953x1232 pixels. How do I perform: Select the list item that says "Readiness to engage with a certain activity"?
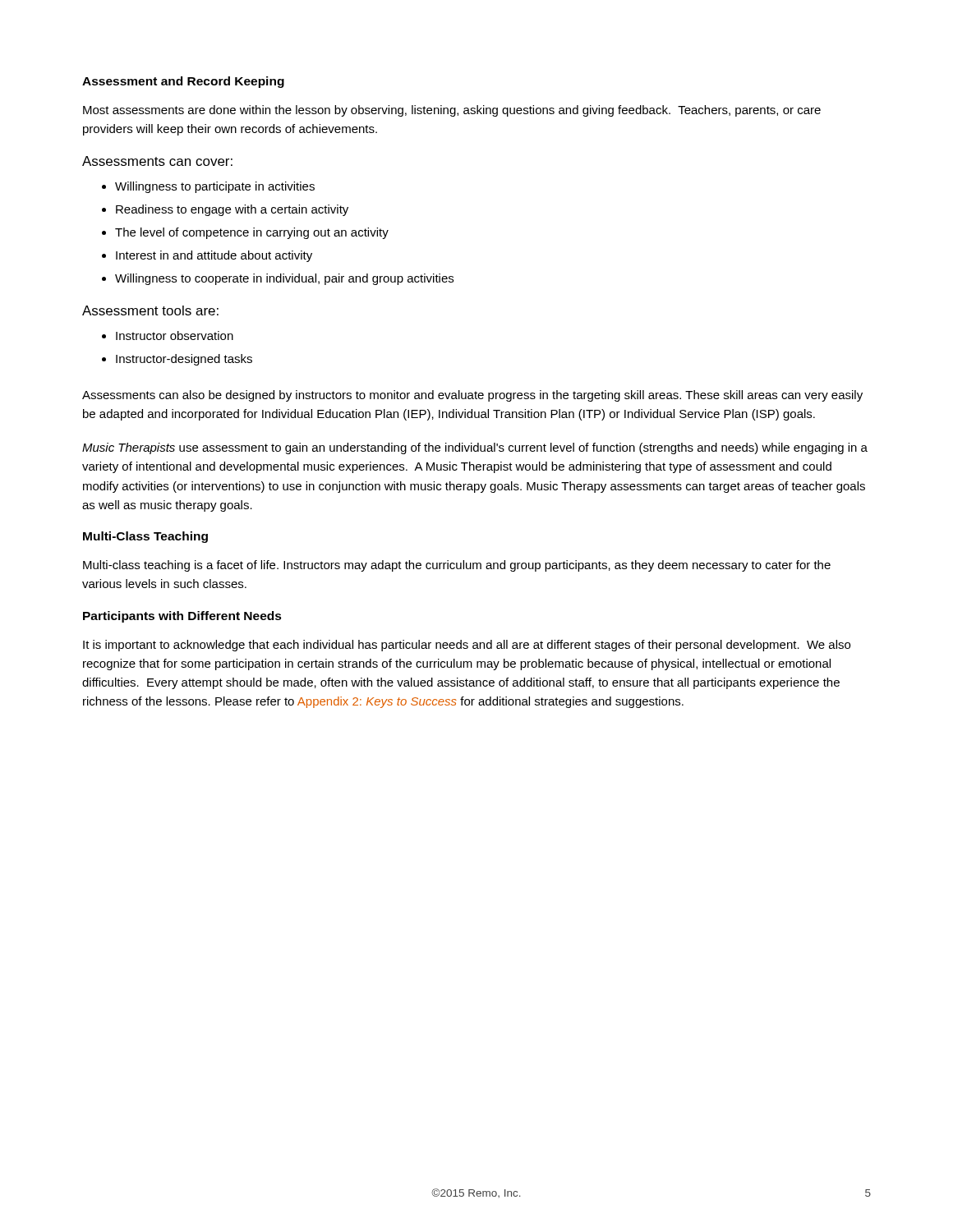click(225, 210)
